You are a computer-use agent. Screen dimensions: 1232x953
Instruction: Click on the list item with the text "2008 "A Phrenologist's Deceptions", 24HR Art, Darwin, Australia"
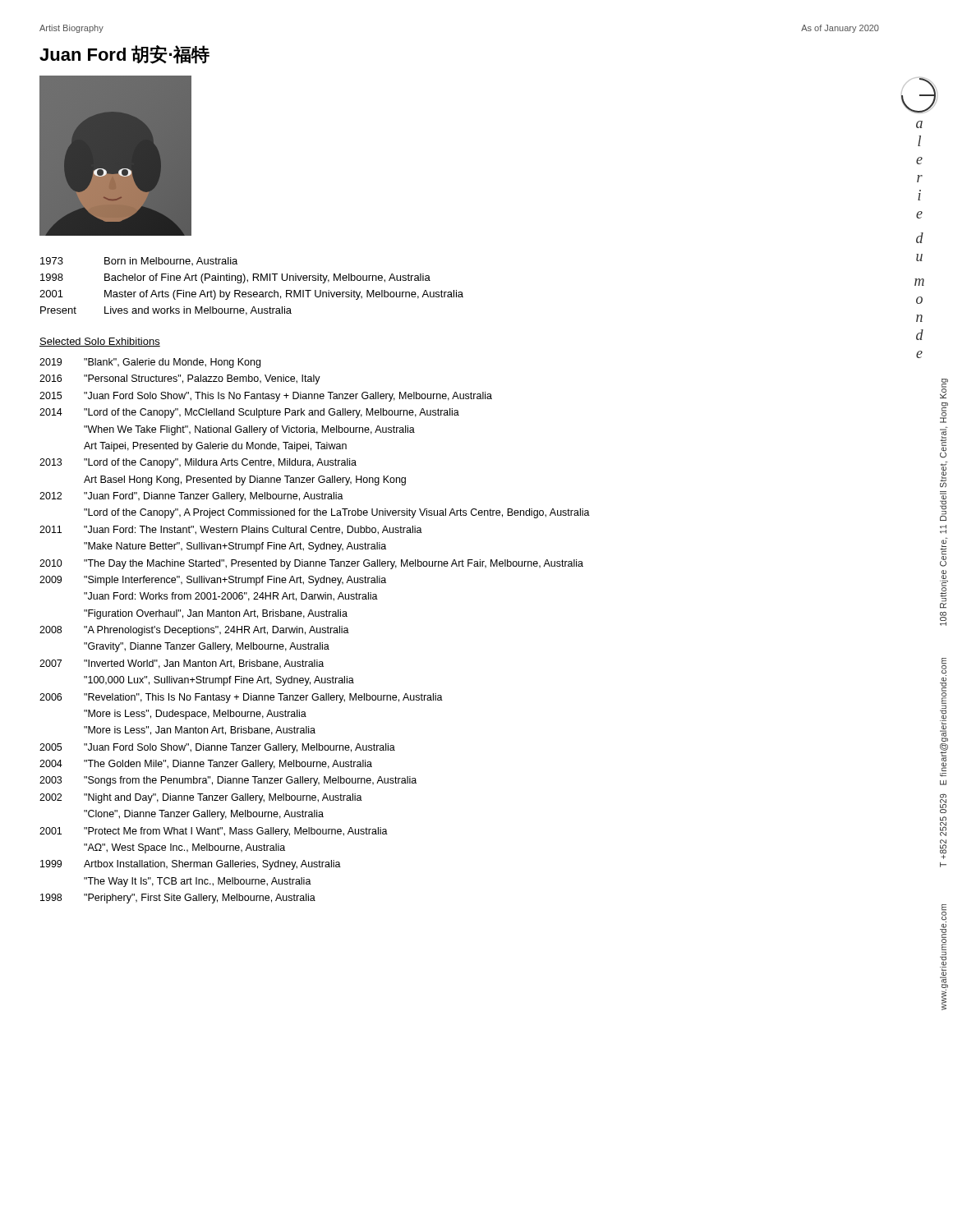pyautogui.click(x=194, y=630)
